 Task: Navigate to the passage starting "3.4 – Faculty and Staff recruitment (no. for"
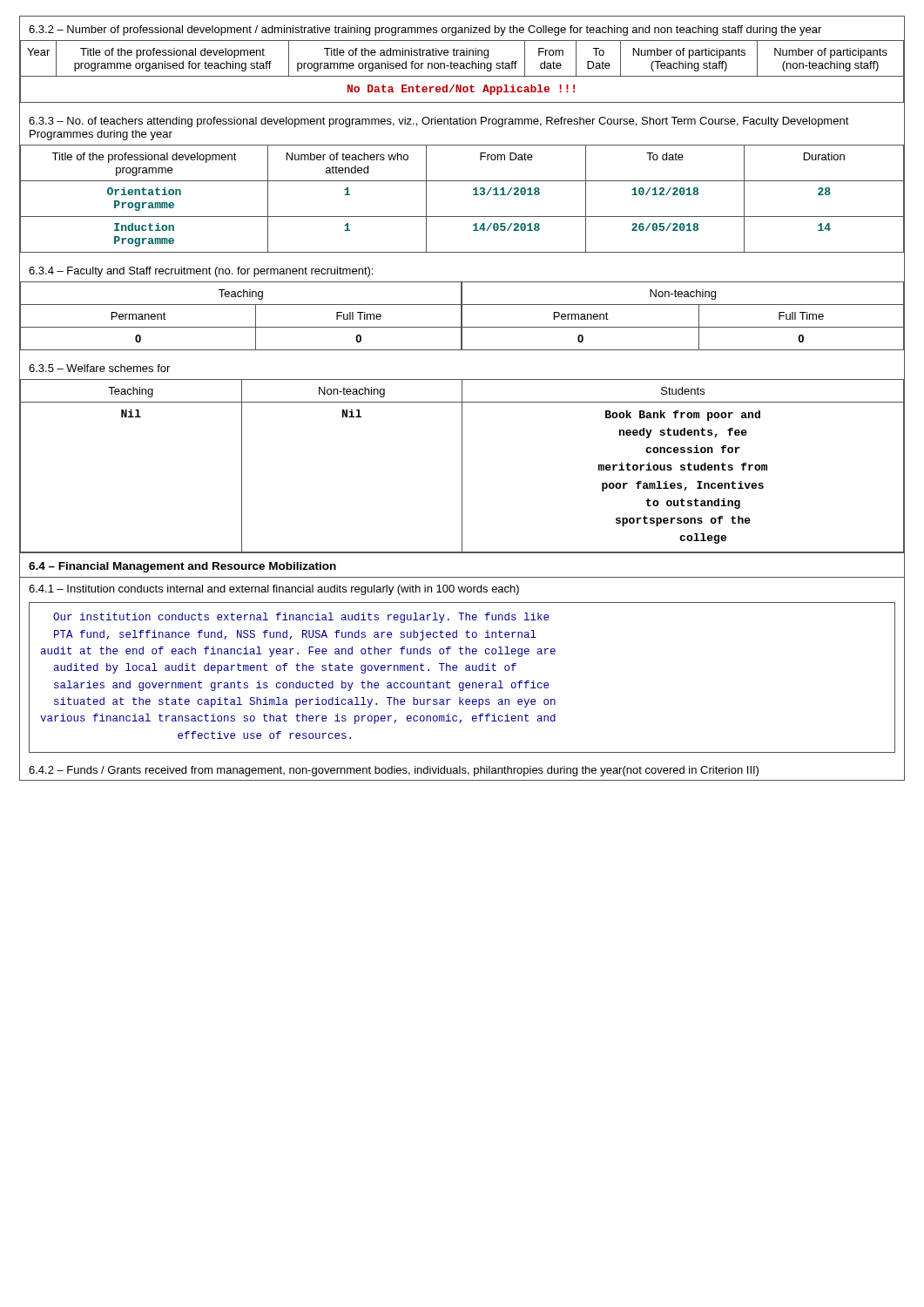pos(201,271)
